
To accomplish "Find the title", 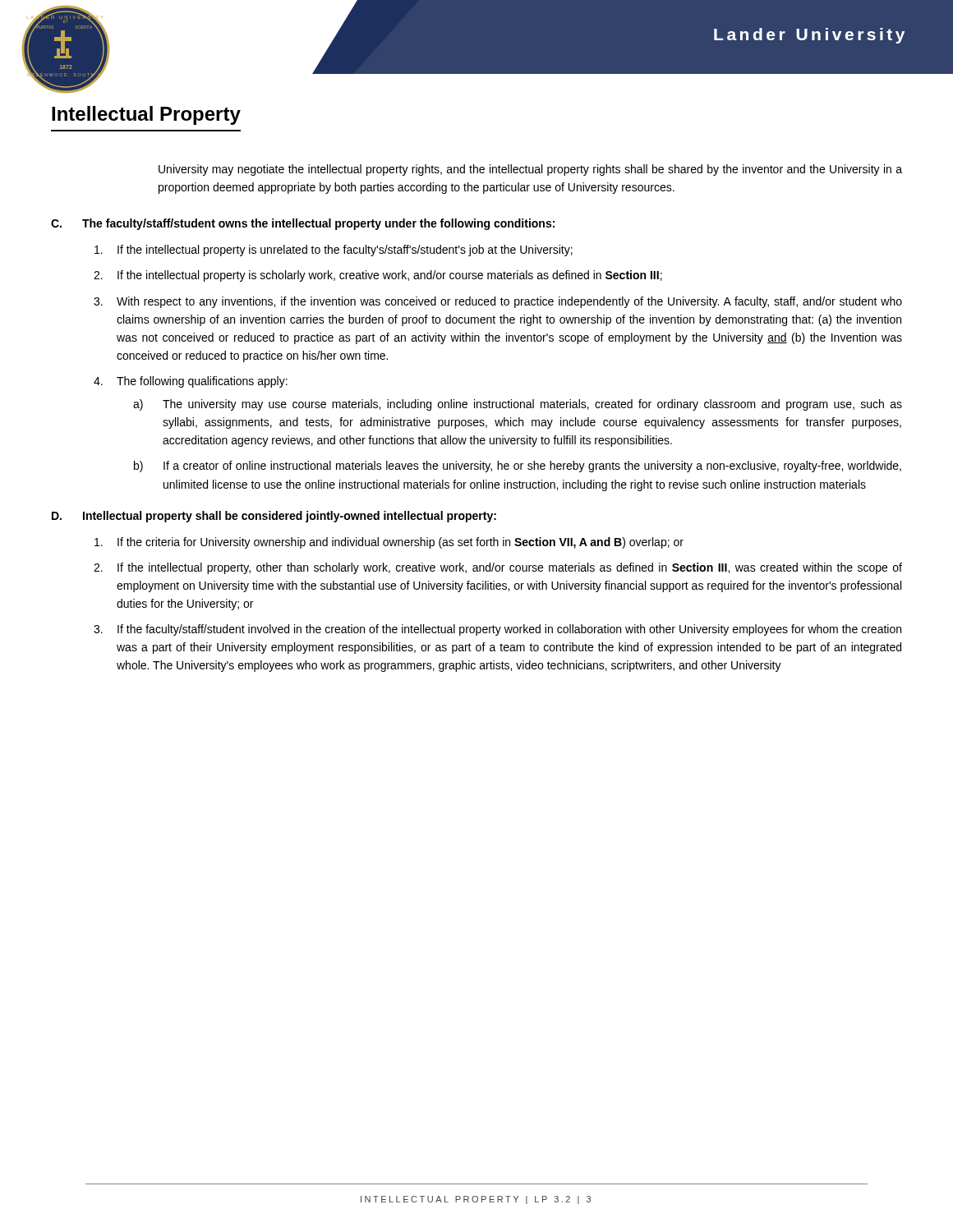I will (x=146, y=114).
